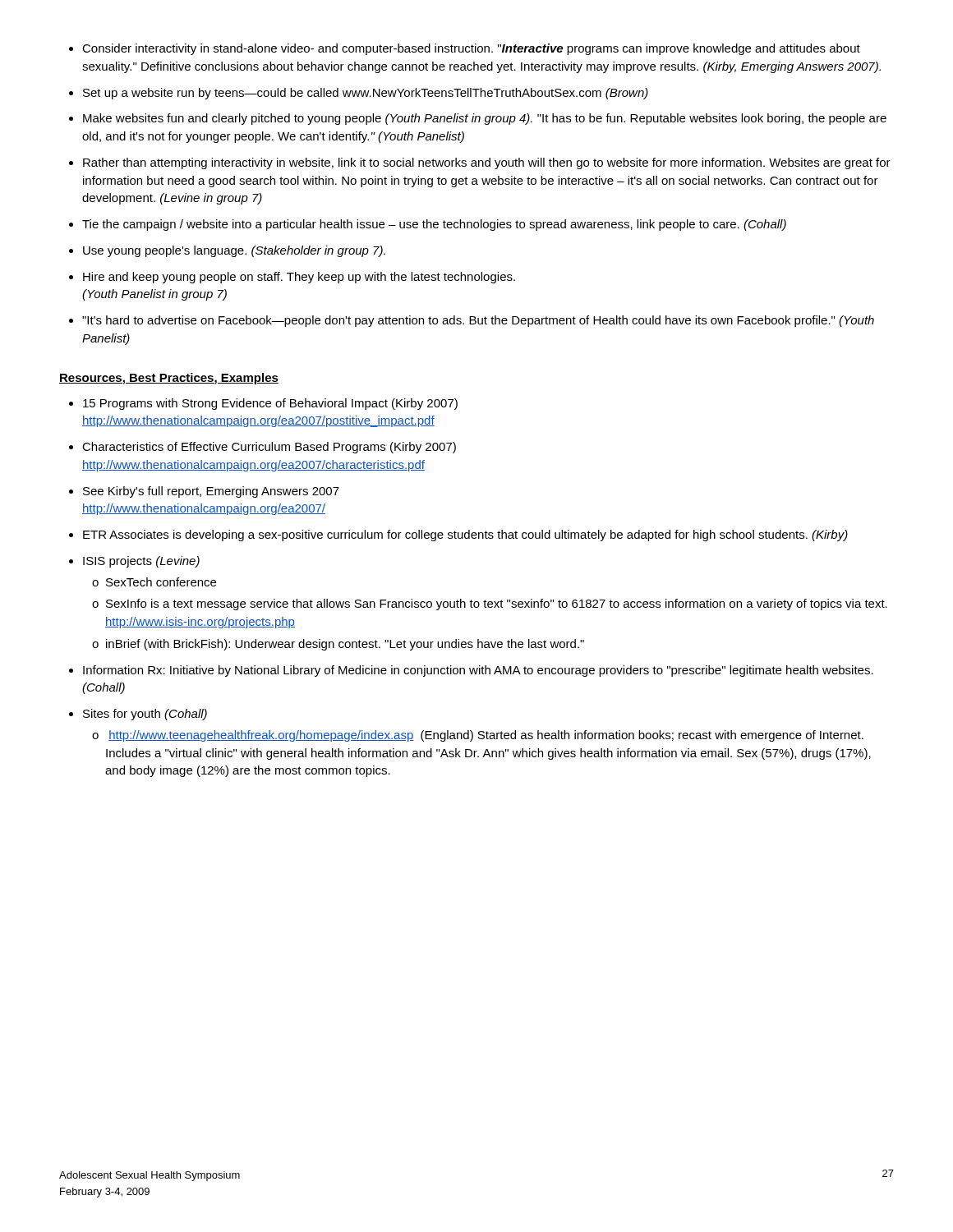Screen dimensions: 1232x953
Task: Select the text starting "Set up a"
Action: [365, 92]
